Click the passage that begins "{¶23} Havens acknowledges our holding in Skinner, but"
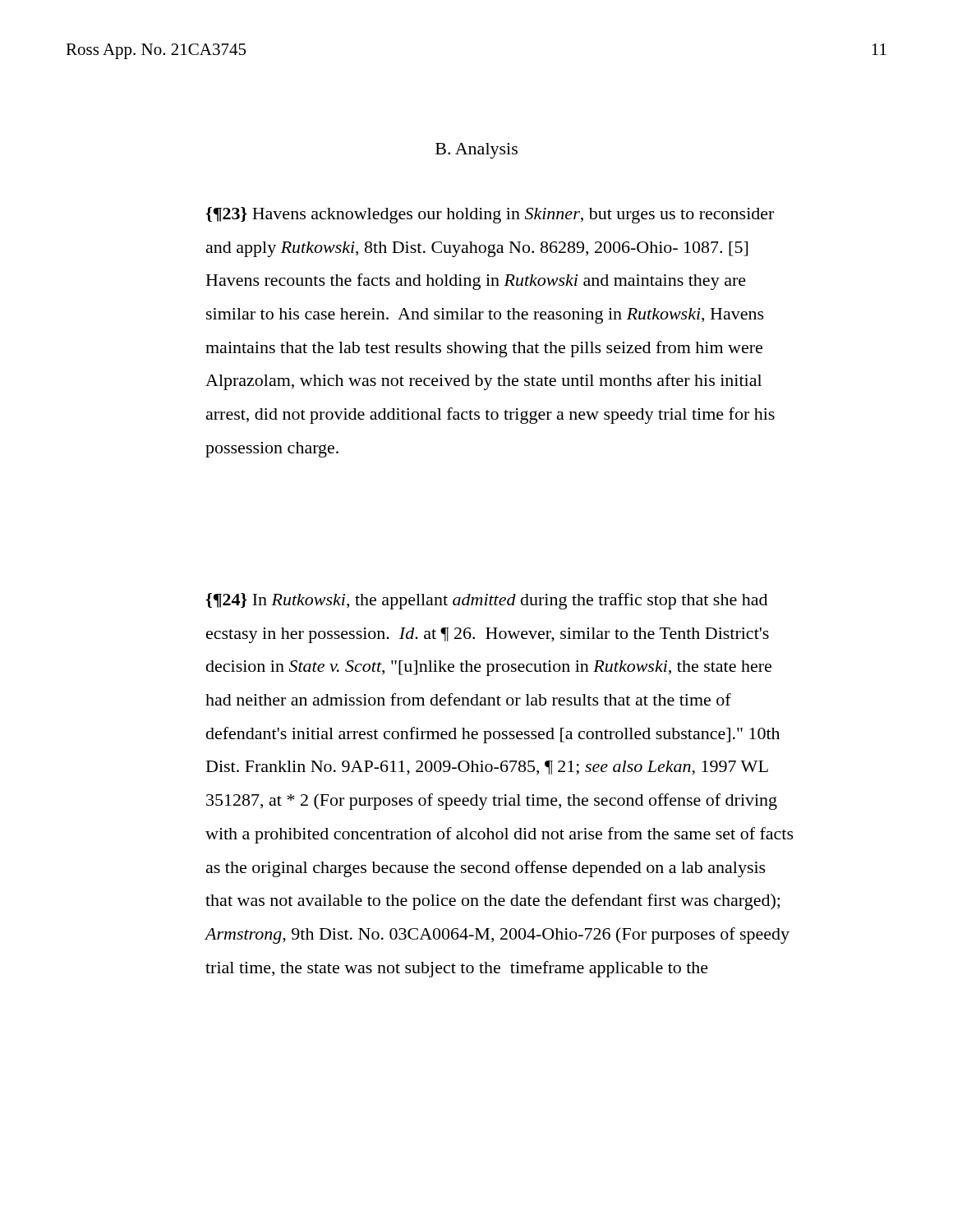Screen dimensions: 1232x953 pos(490,215)
